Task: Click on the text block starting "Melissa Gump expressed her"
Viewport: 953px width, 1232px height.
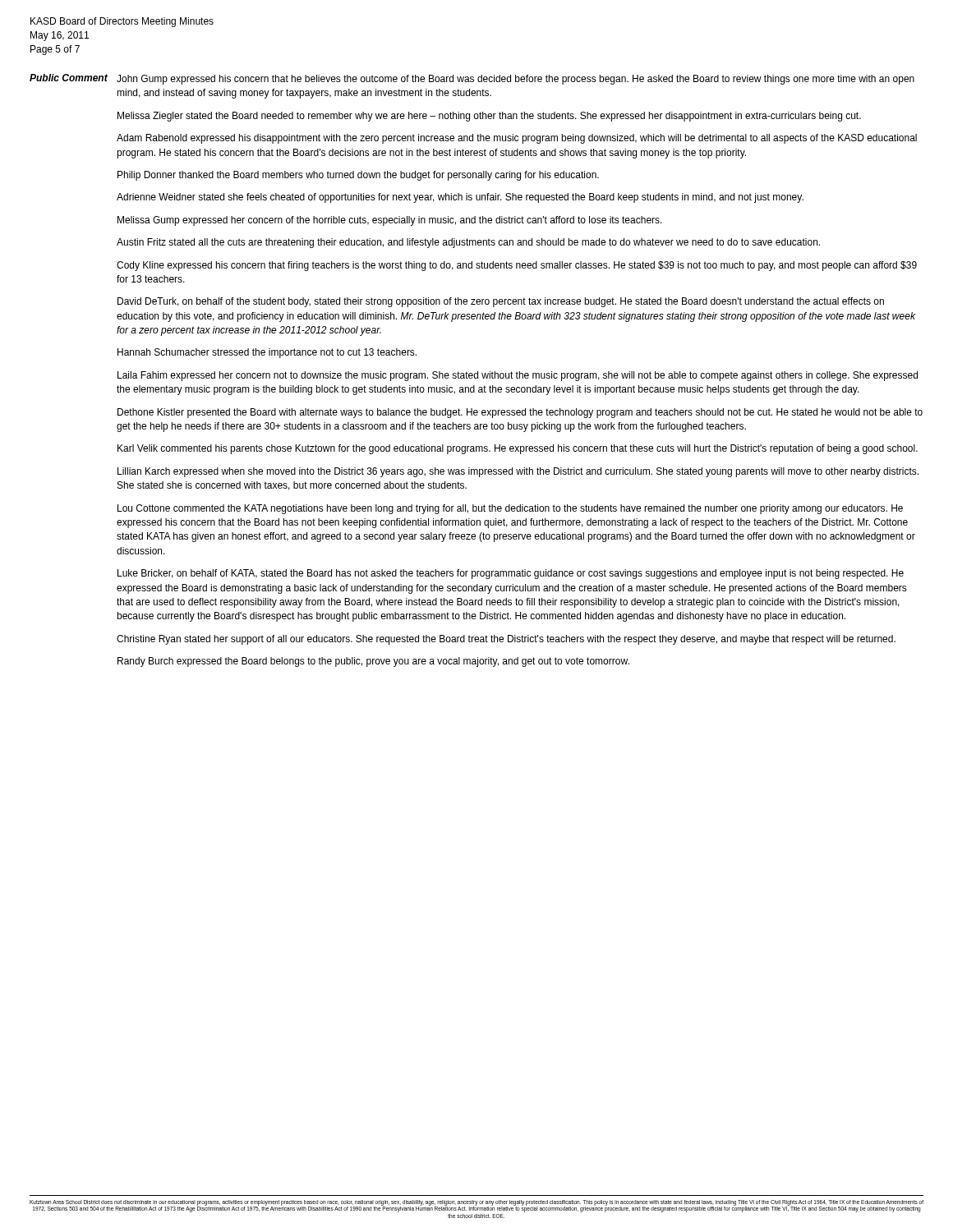Action: coord(390,220)
